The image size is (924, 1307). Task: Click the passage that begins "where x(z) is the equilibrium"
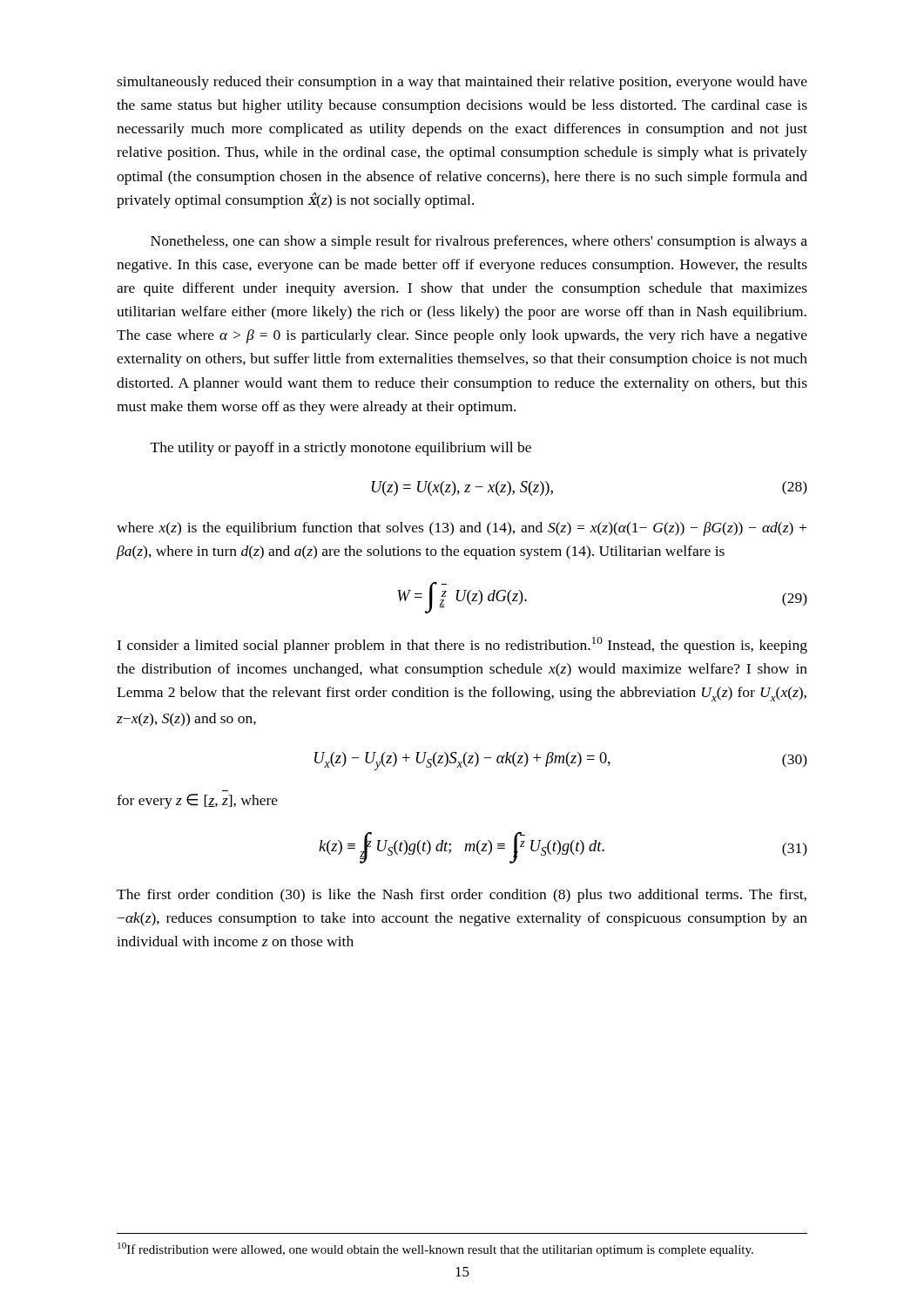tap(462, 539)
